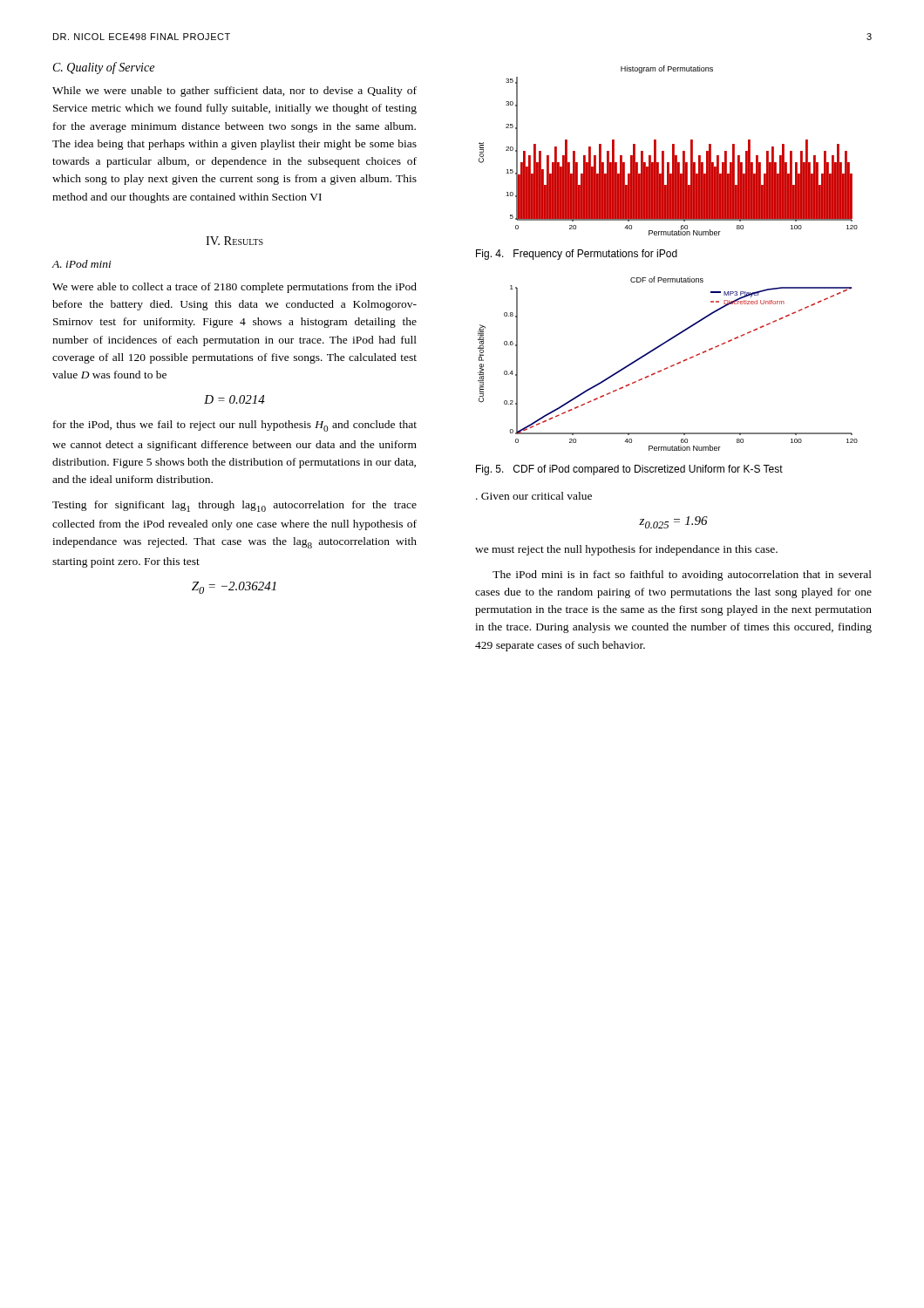Where is the passage that starts "We were able to"?
This screenshot has height=1308, width=924.
tap(234, 331)
